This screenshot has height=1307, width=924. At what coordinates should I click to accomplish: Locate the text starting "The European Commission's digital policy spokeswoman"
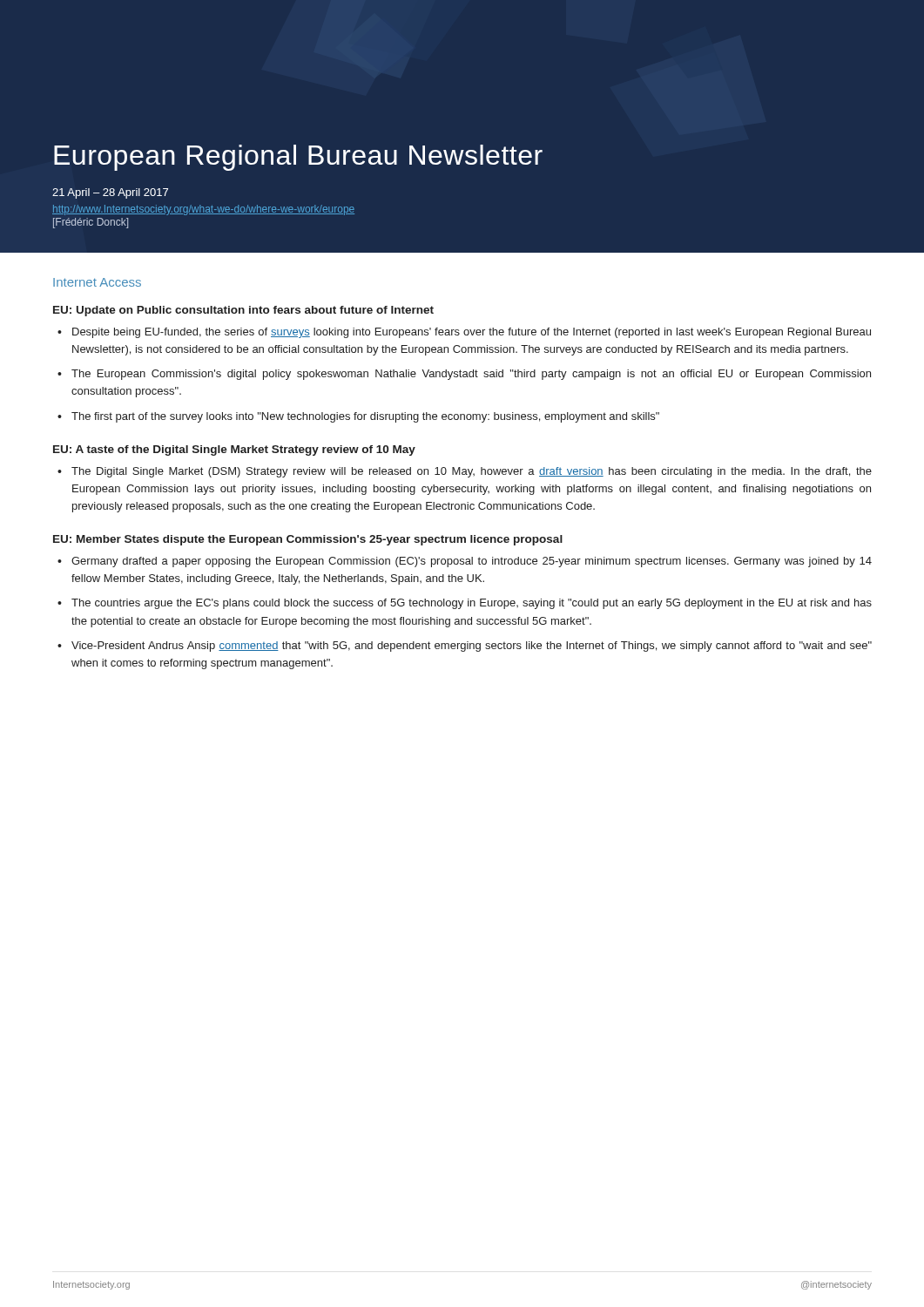[x=472, y=382]
